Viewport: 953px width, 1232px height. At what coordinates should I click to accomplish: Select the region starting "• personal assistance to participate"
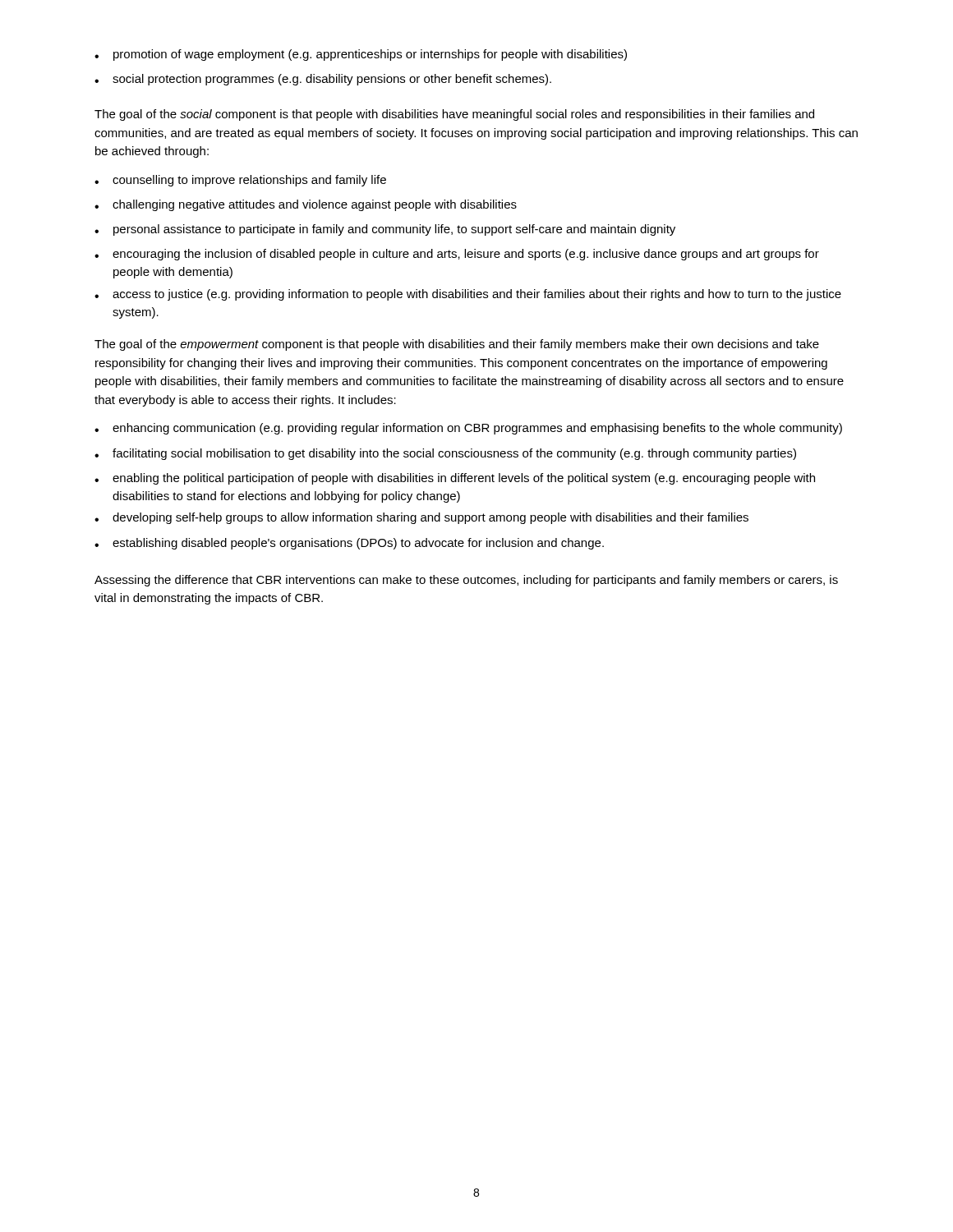[476, 231]
